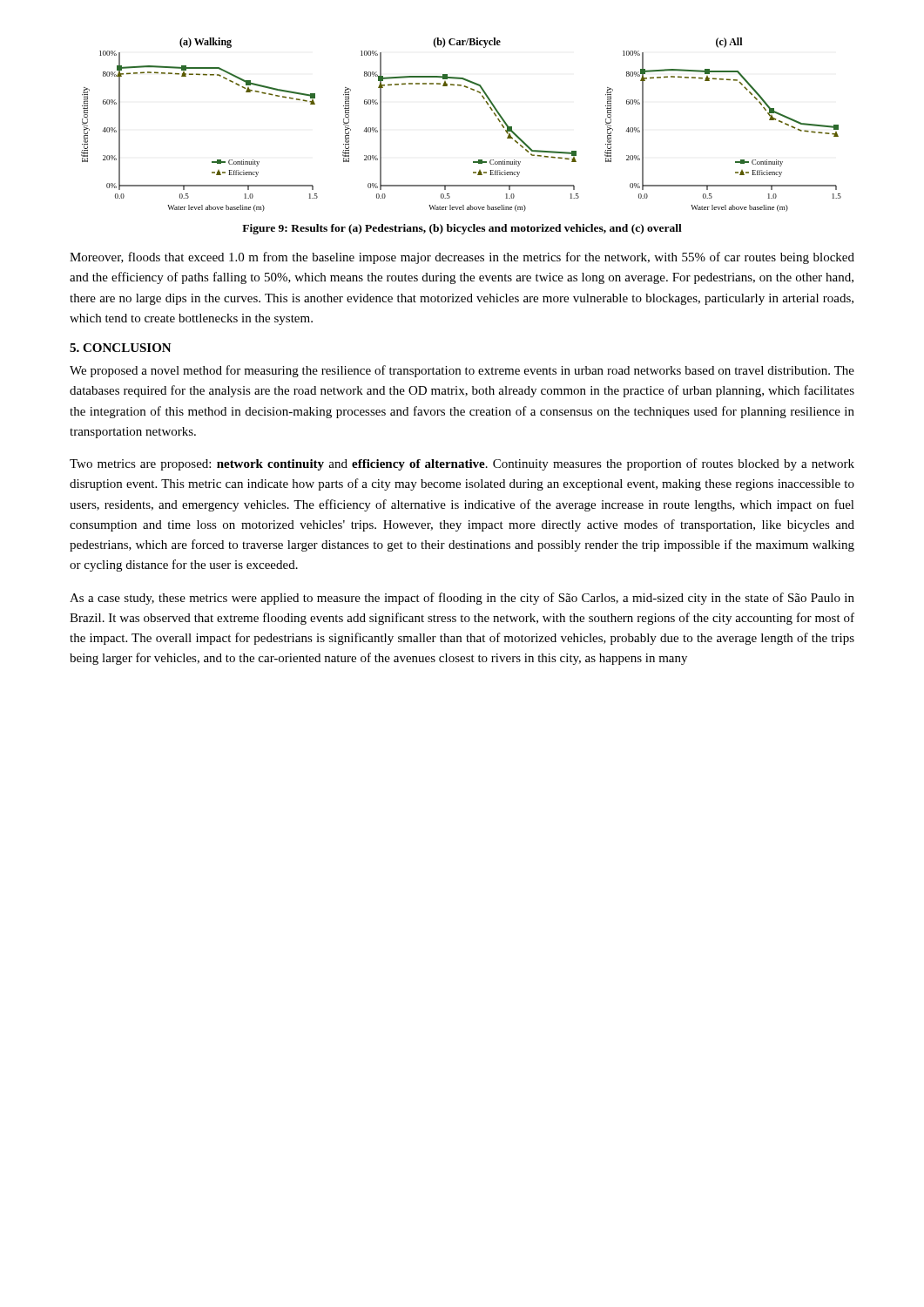Viewport: 924px width, 1307px height.
Task: Locate the text block that reads "Two metrics are"
Action: (x=462, y=514)
